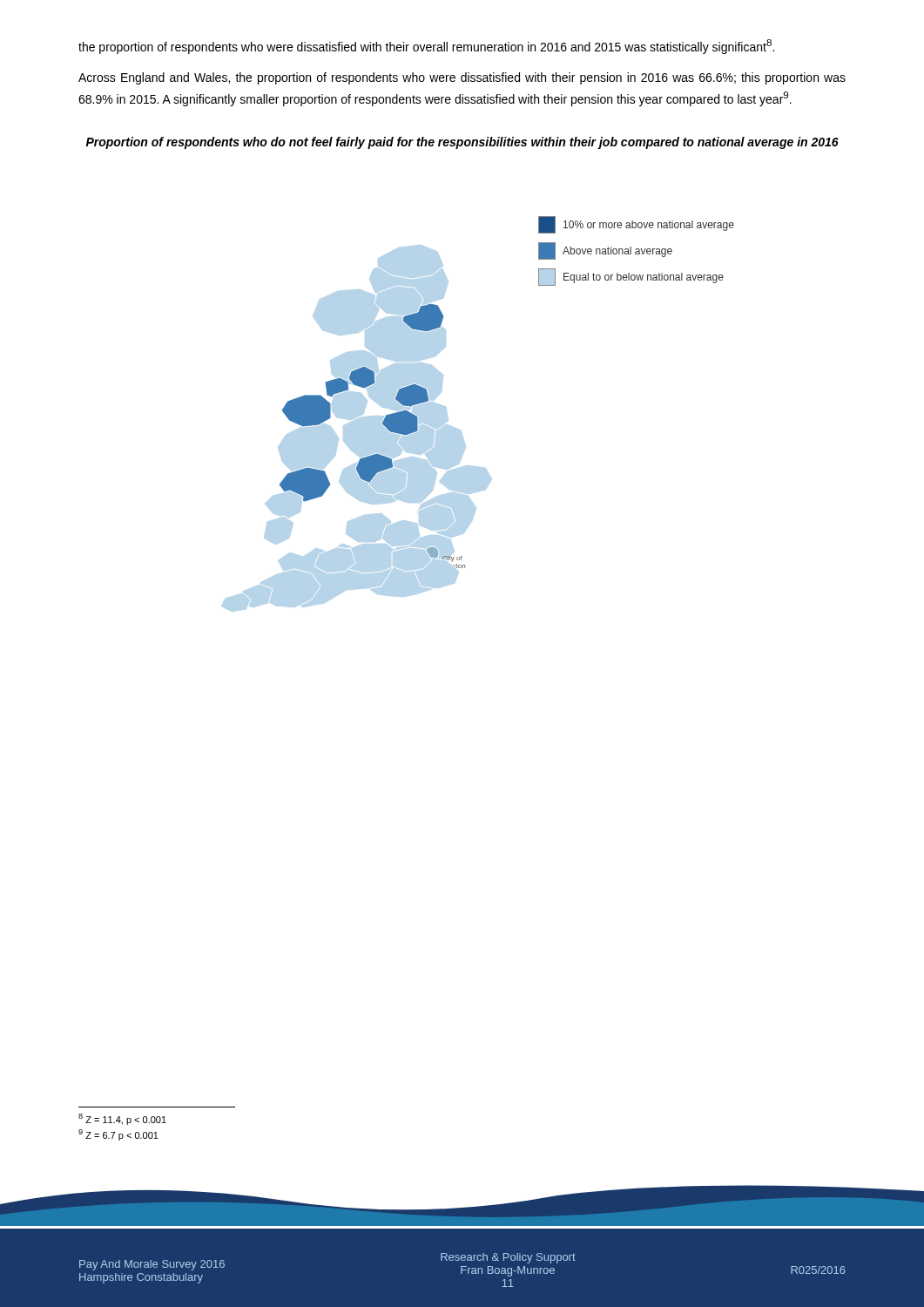Click on the text block containing "Across England and Wales, the proportion"
The width and height of the screenshot is (924, 1307).
(x=462, y=88)
